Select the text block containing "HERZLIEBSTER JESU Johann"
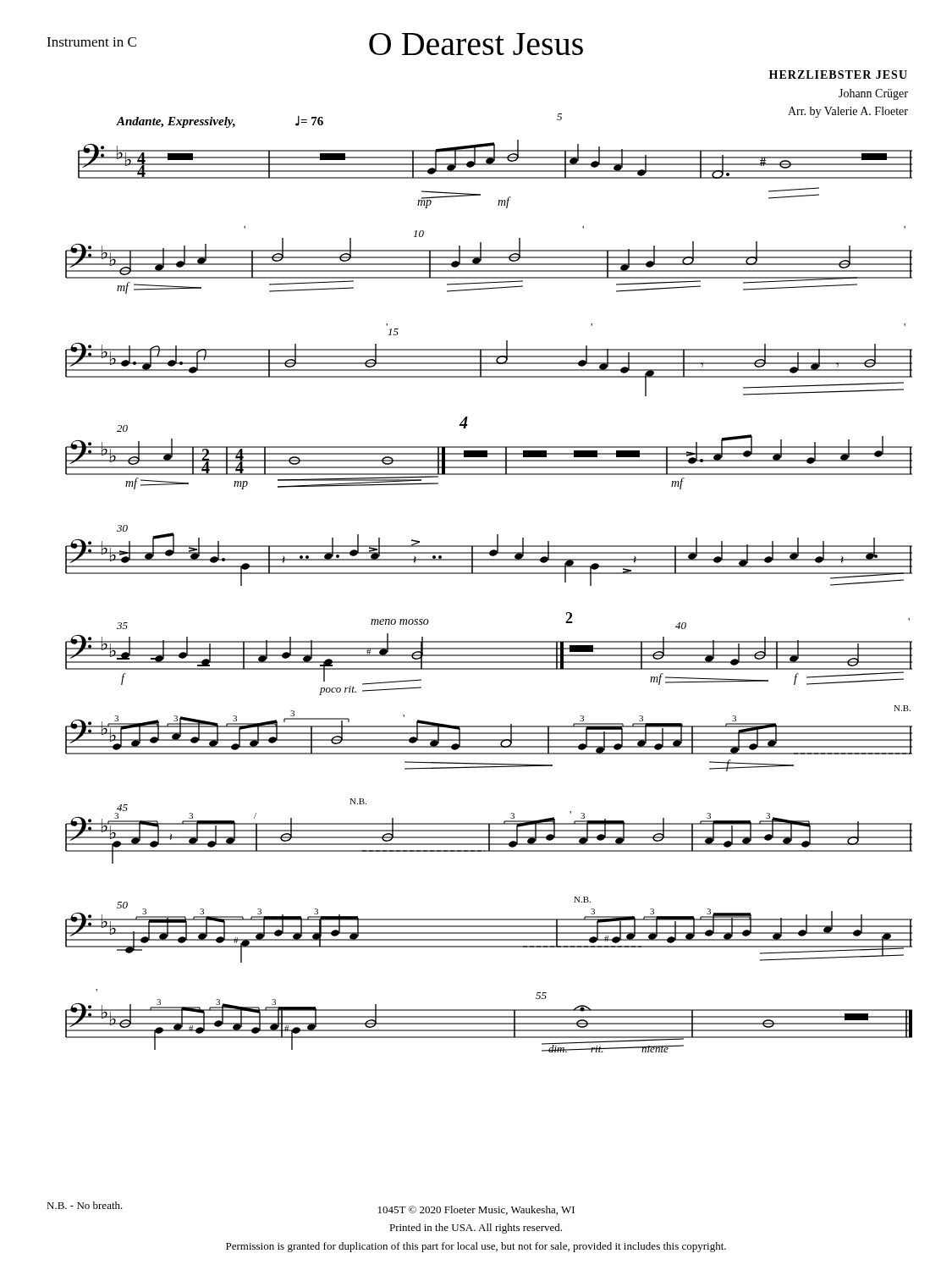 (x=838, y=93)
